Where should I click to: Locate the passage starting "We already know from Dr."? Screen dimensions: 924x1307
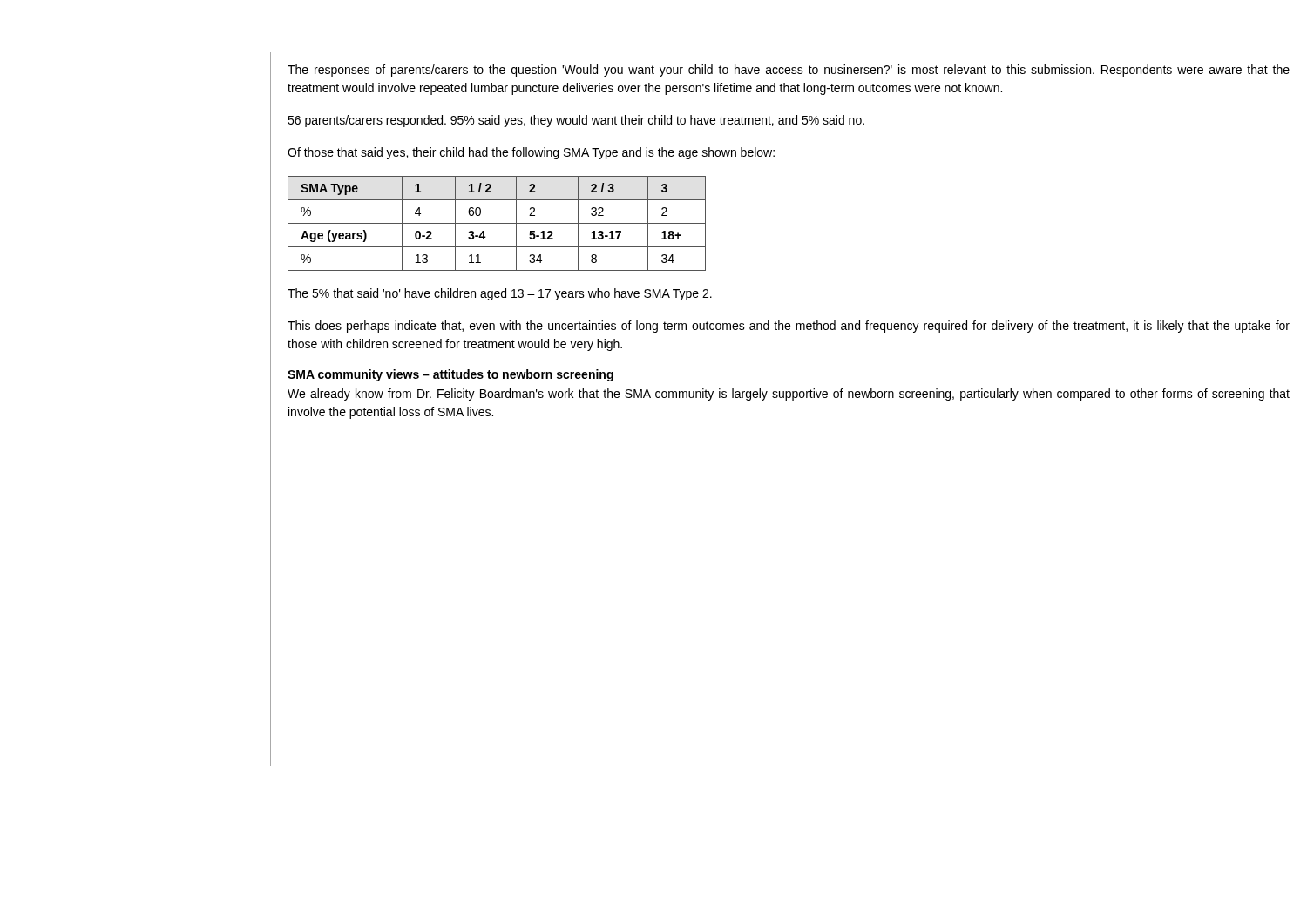coord(789,403)
